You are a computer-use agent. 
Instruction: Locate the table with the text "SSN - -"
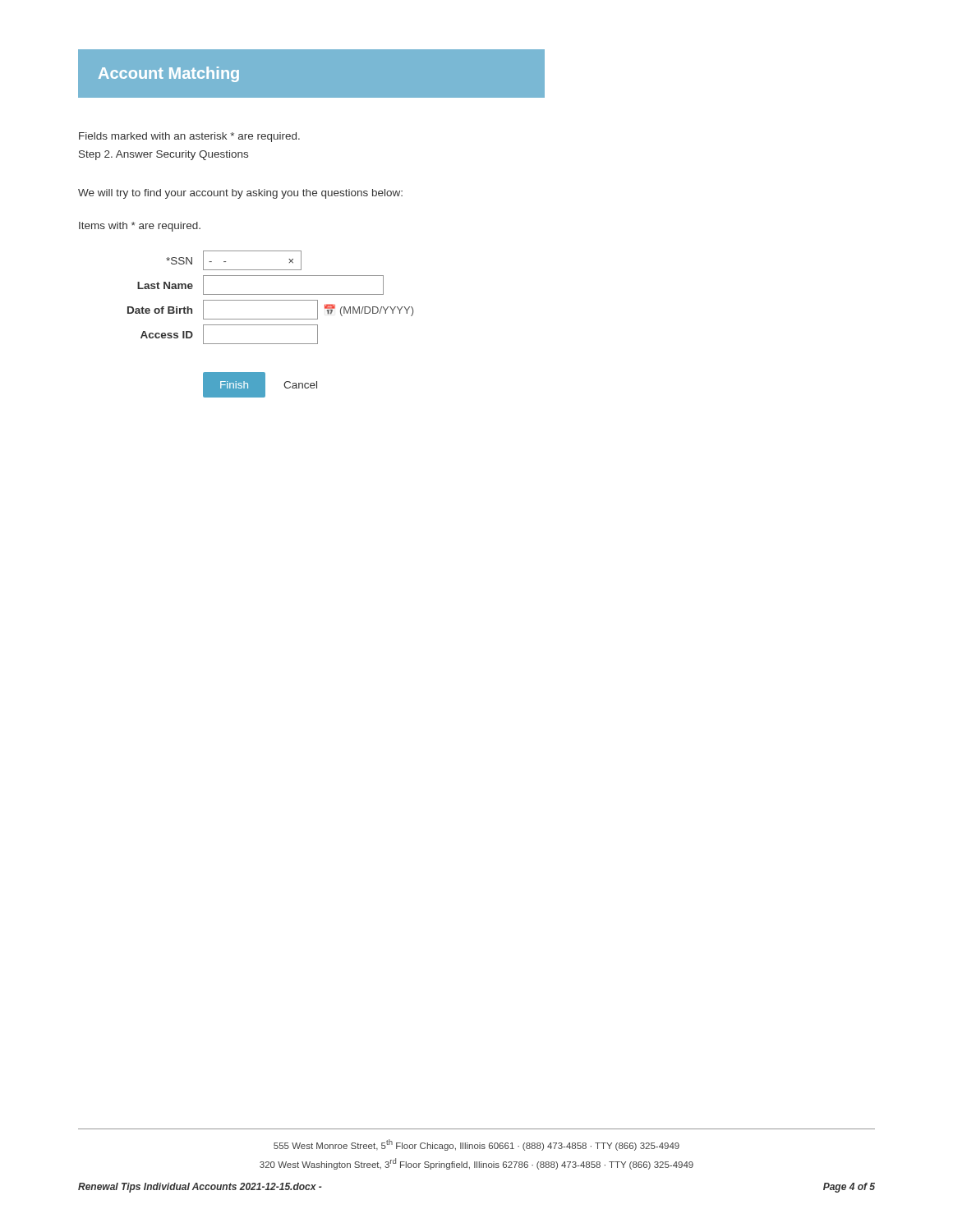476,300
